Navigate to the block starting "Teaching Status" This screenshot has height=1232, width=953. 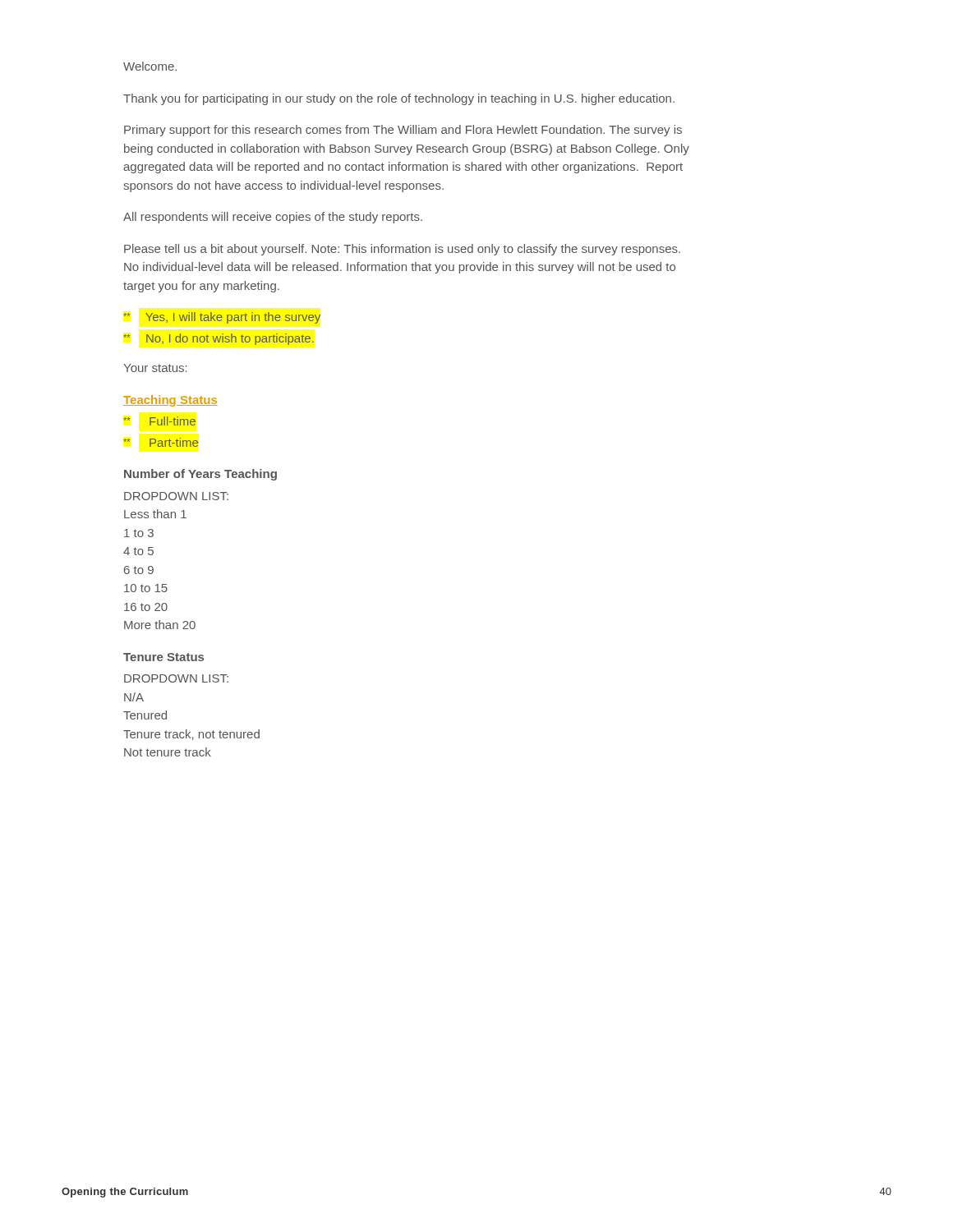click(x=170, y=399)
